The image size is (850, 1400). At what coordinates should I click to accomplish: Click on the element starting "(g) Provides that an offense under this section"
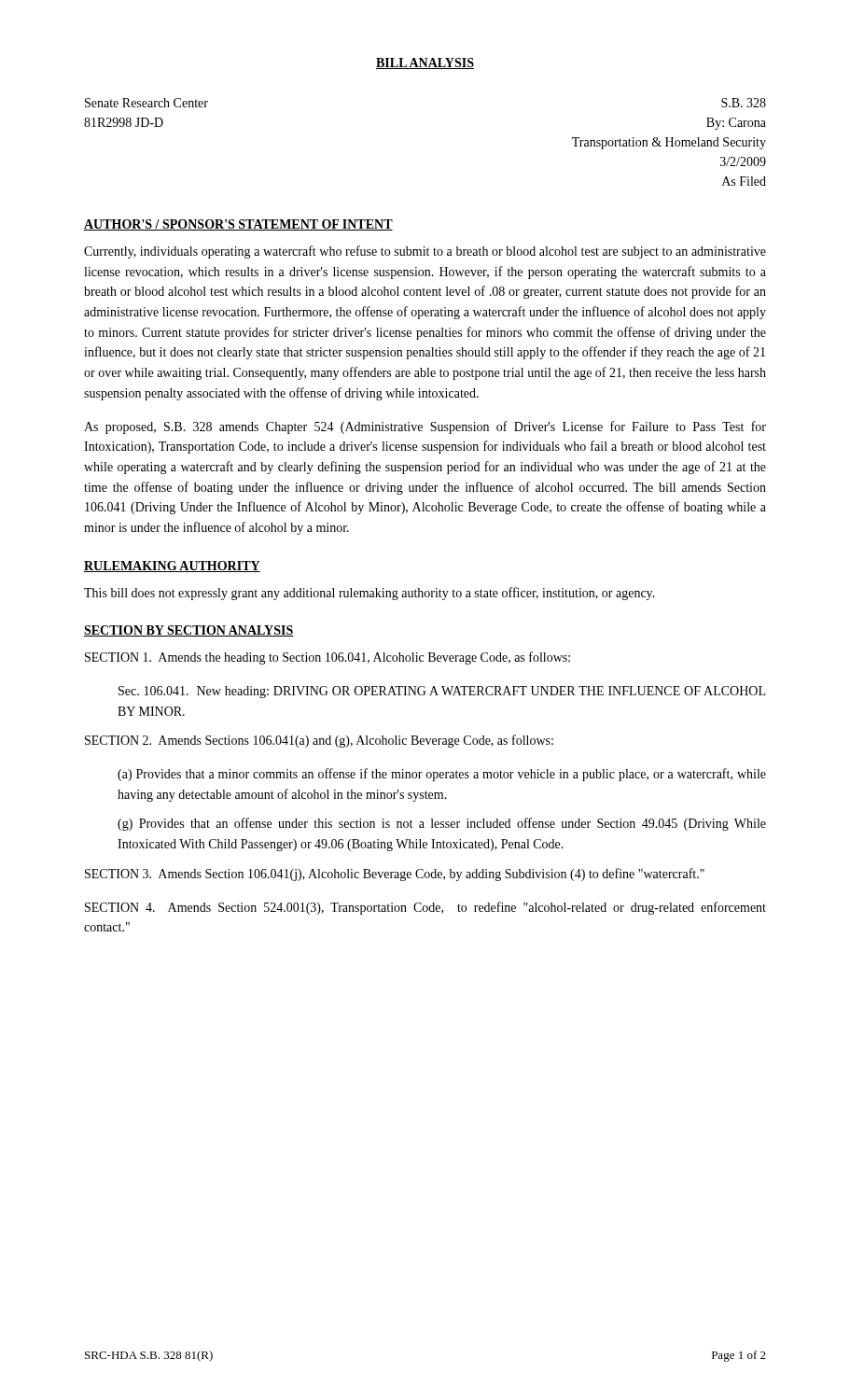click(x=442, y=834)
